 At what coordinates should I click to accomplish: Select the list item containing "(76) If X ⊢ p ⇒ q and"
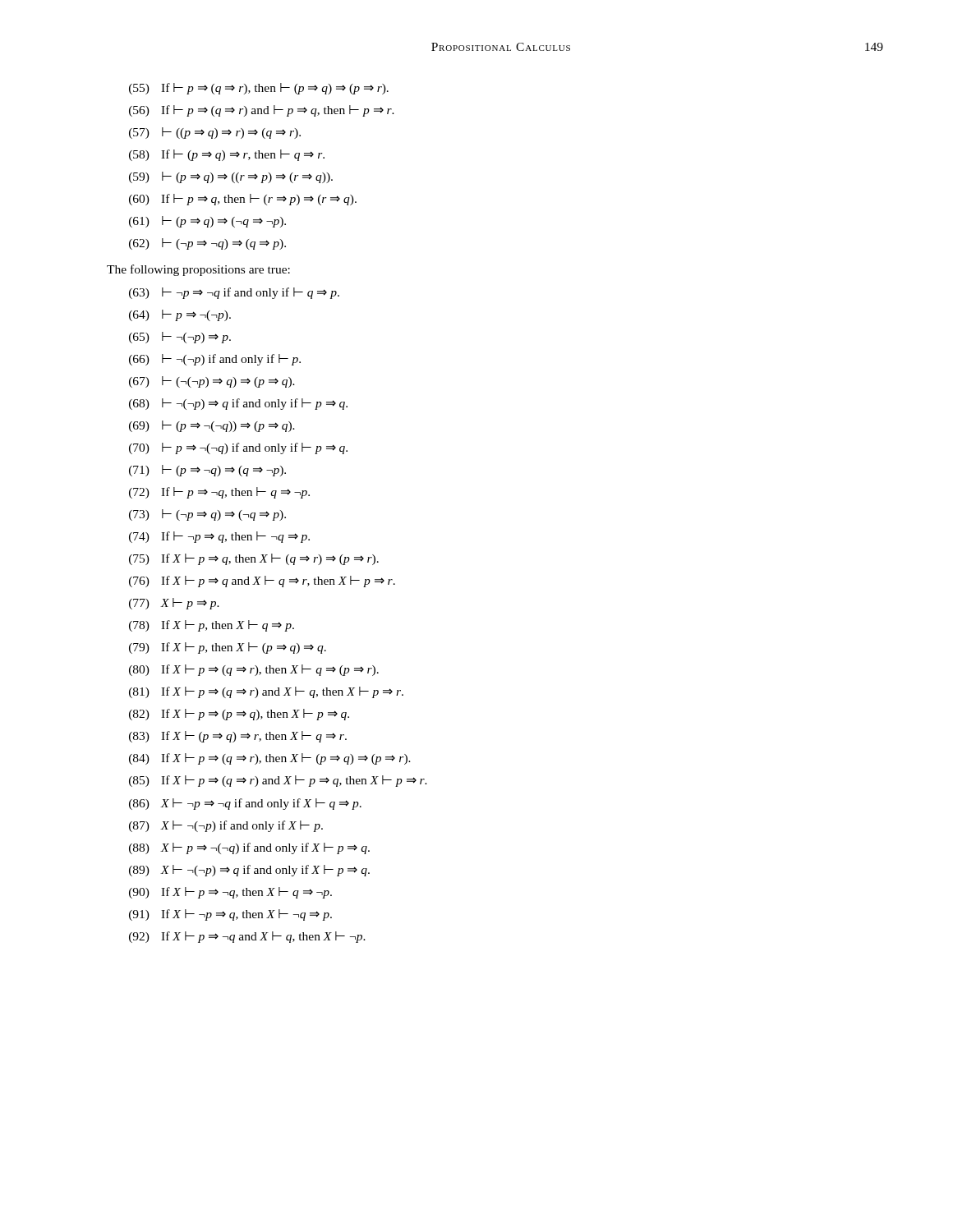(x=262, y=582)
